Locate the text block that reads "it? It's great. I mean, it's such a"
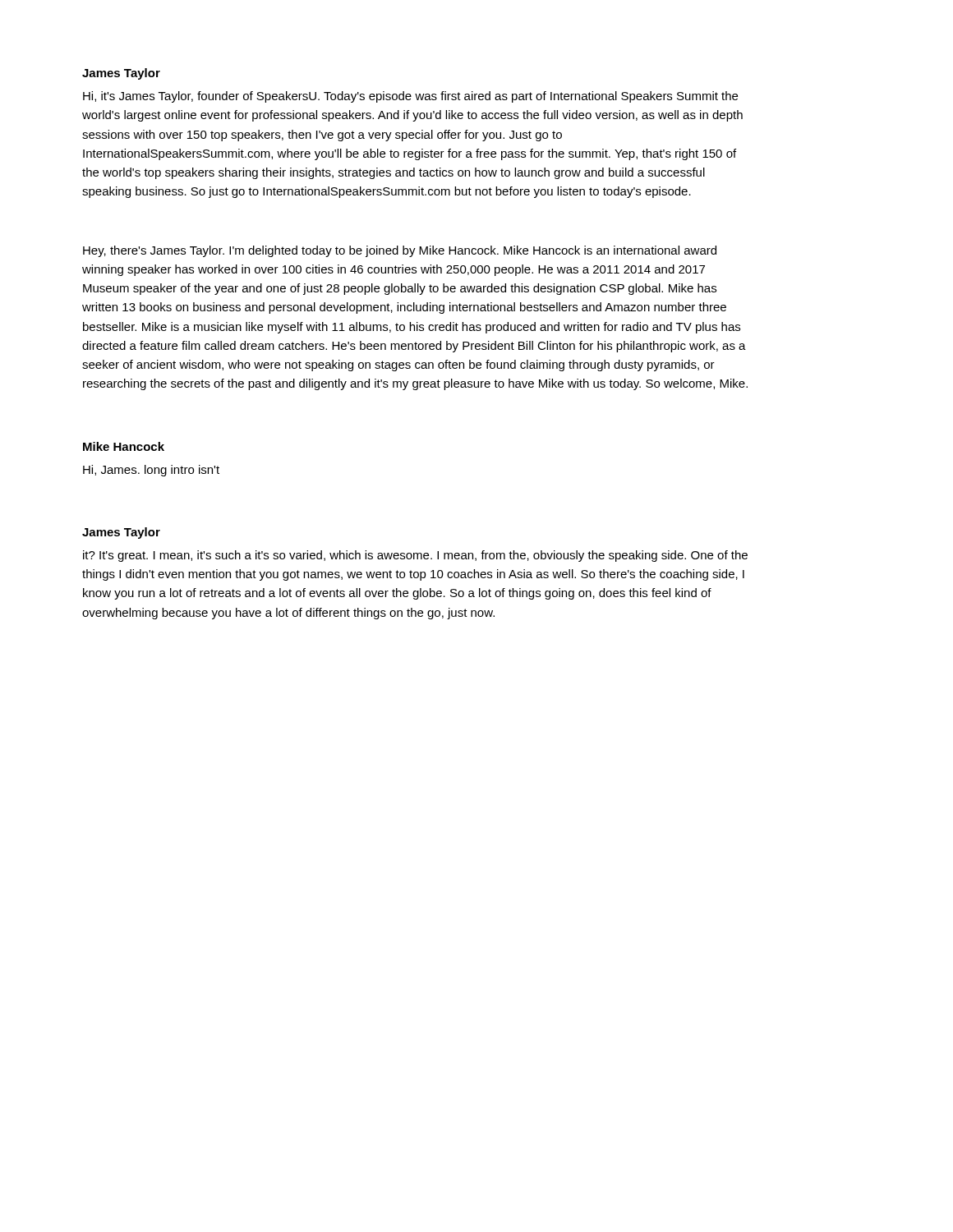 [x=415, y=583]
